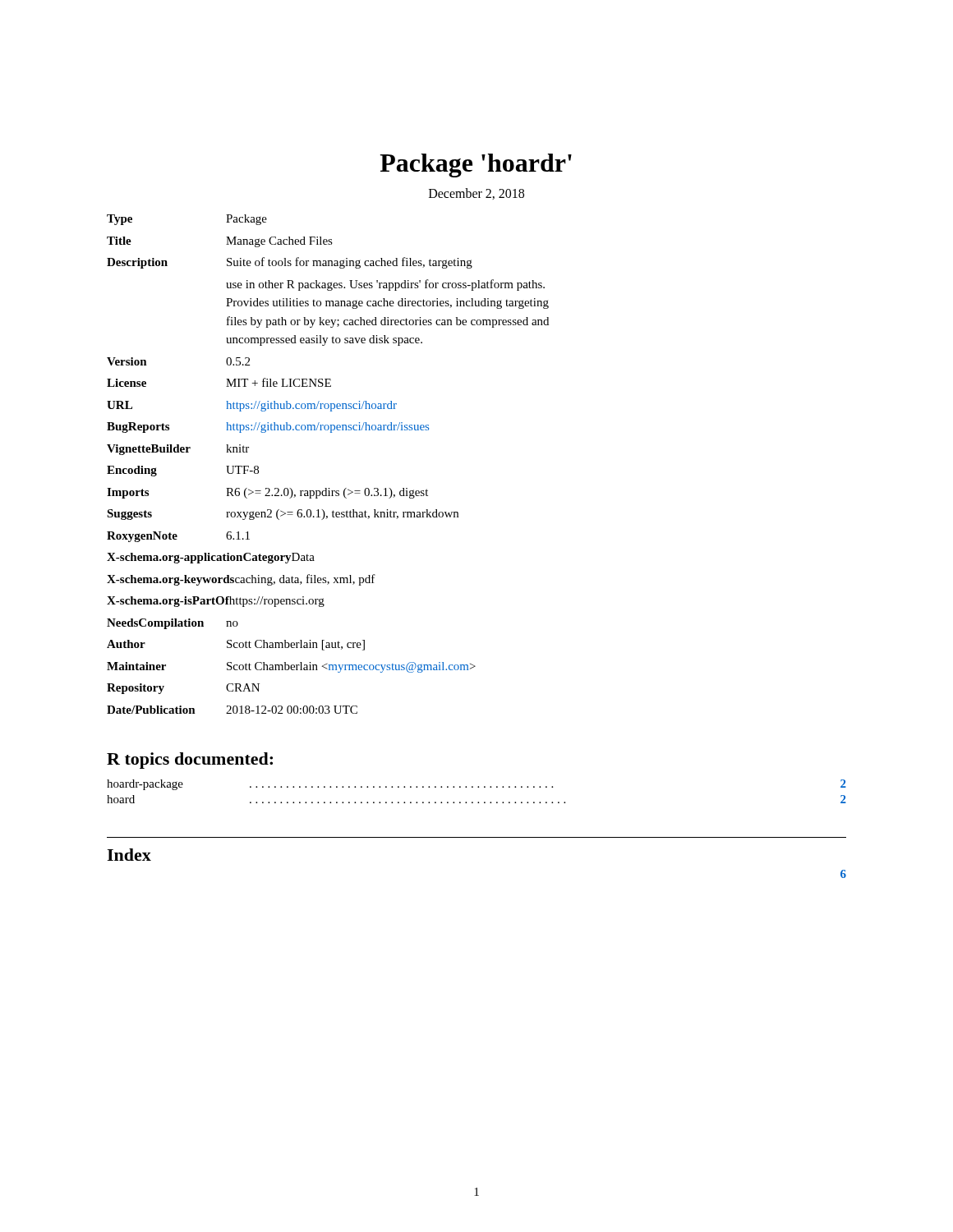Click on the text block that reads "License MIT +"
This screenshot has width=953, height=1232.
117,382
